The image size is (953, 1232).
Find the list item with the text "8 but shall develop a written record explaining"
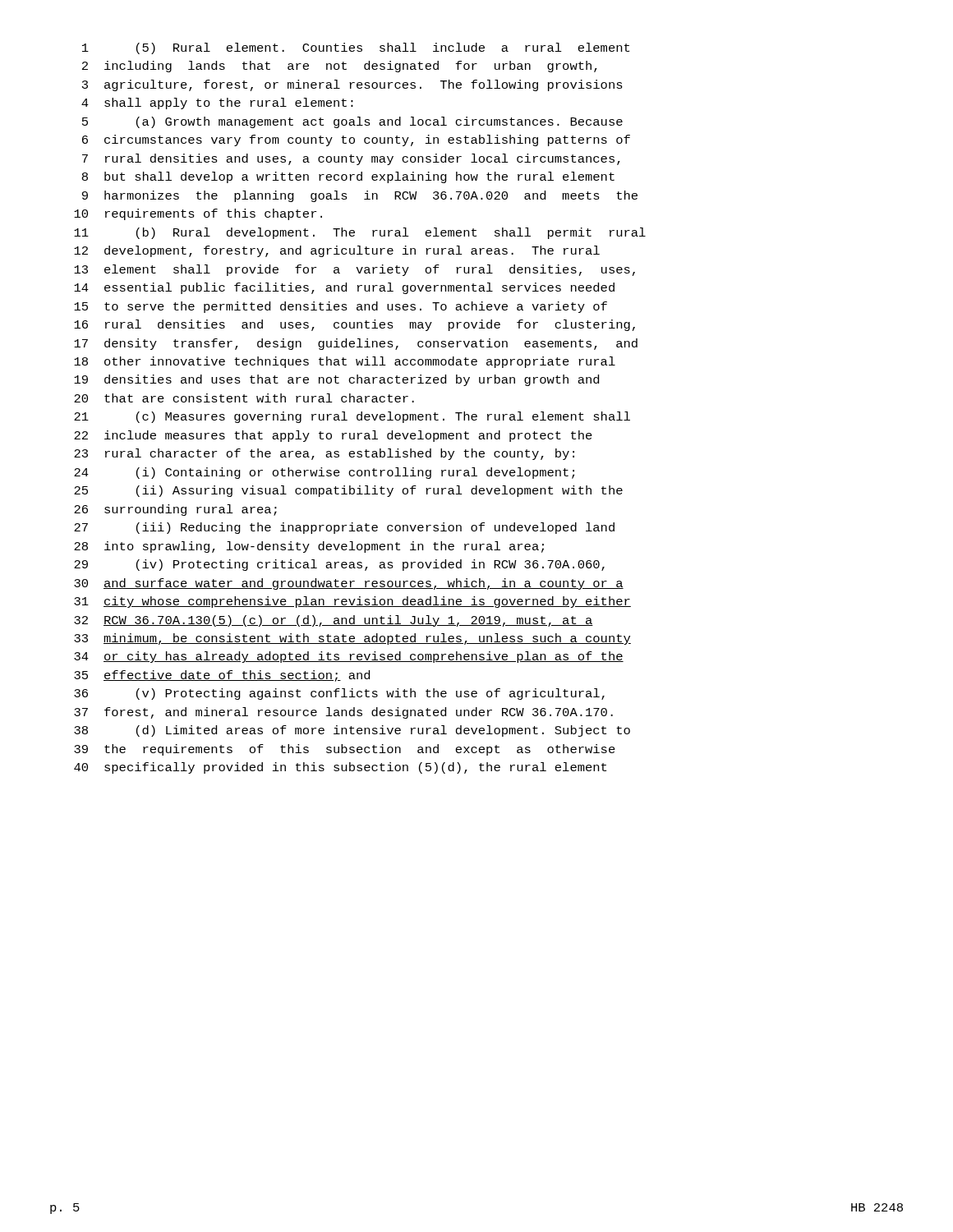pyautogui.click(x=476, y=178)
